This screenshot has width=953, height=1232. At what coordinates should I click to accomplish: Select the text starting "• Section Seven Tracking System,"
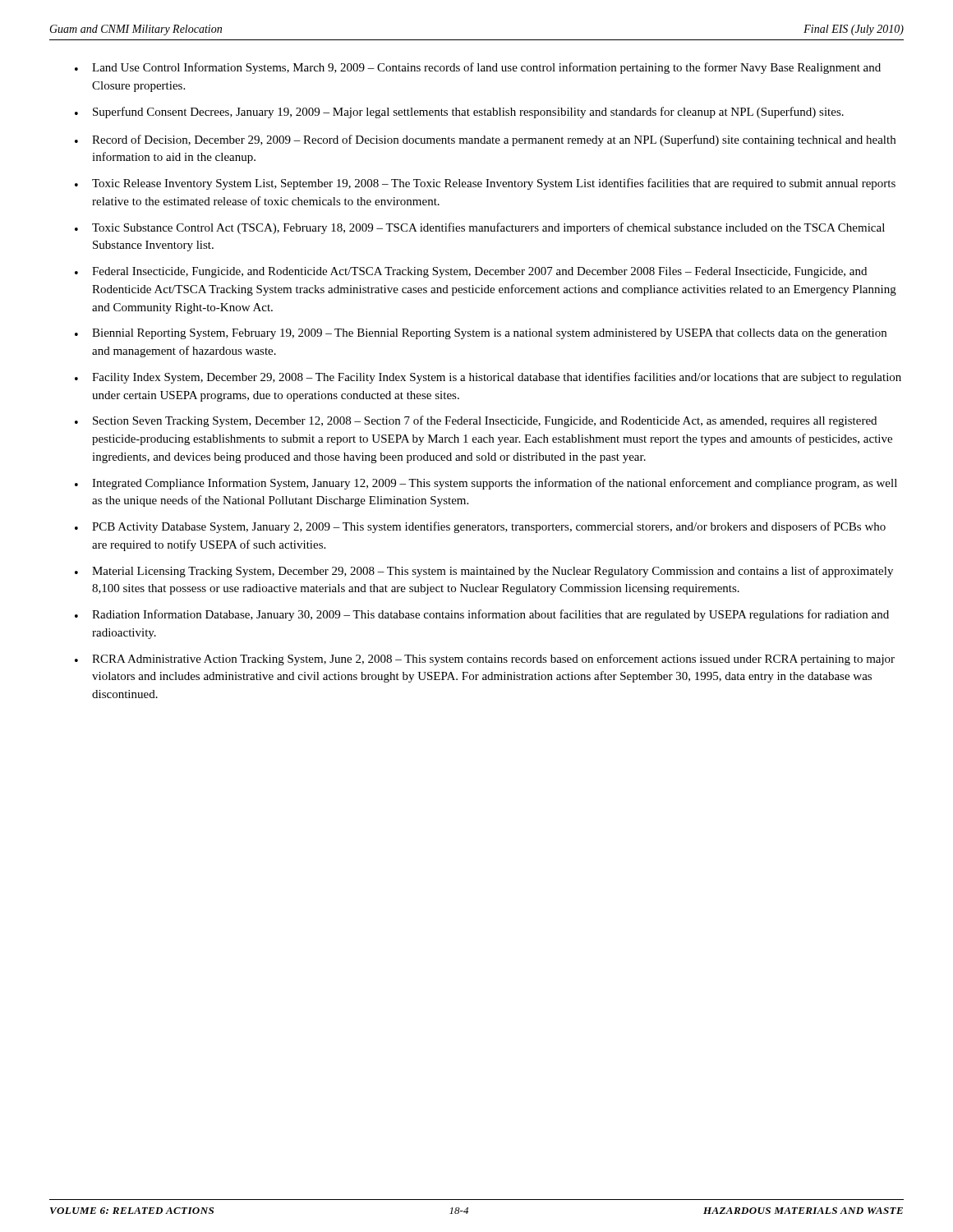click(x=489, y=440)
